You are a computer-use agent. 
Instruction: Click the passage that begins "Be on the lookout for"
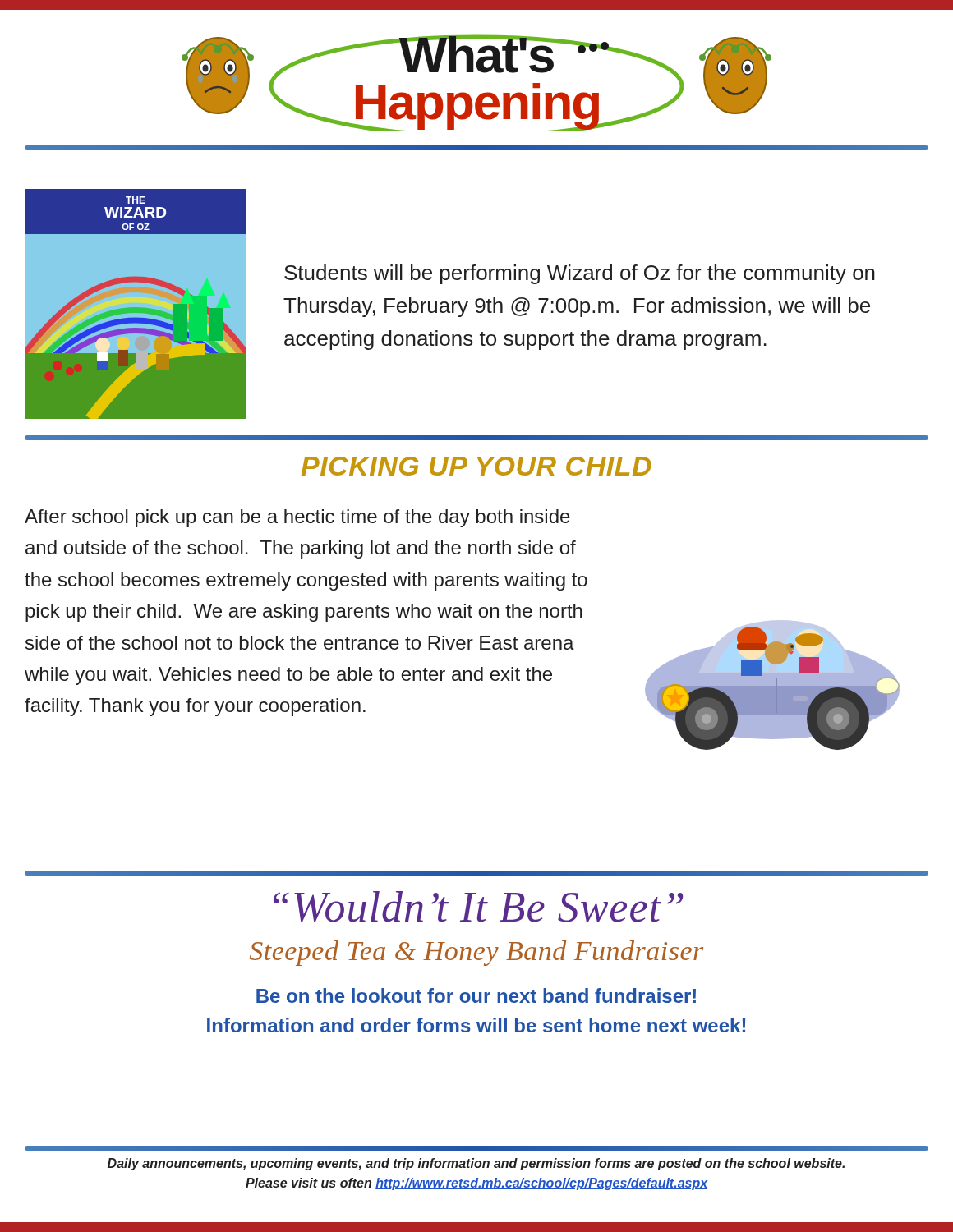tap(476, 1011)
